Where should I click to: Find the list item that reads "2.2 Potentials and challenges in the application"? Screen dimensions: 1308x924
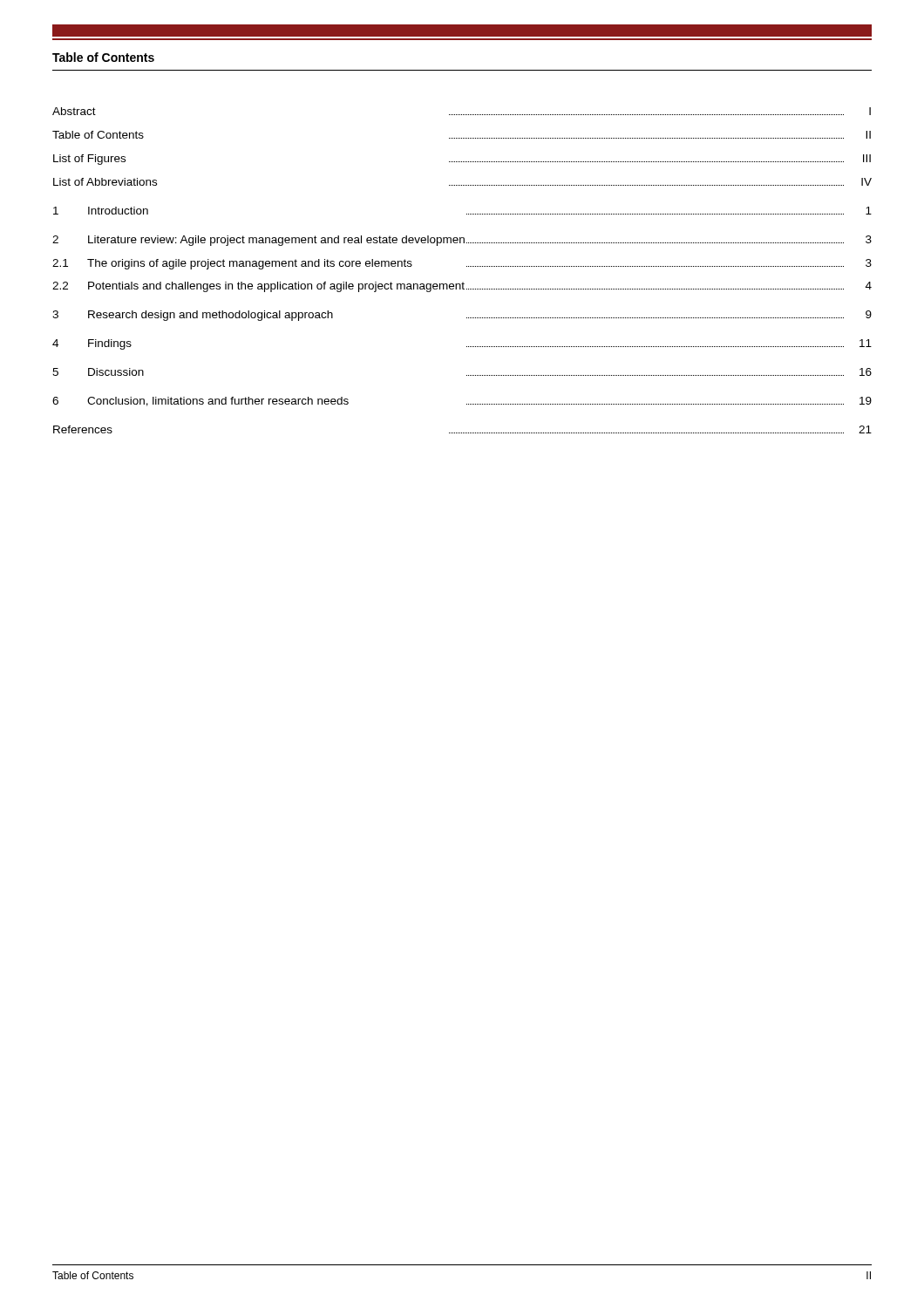coord(462,287)
